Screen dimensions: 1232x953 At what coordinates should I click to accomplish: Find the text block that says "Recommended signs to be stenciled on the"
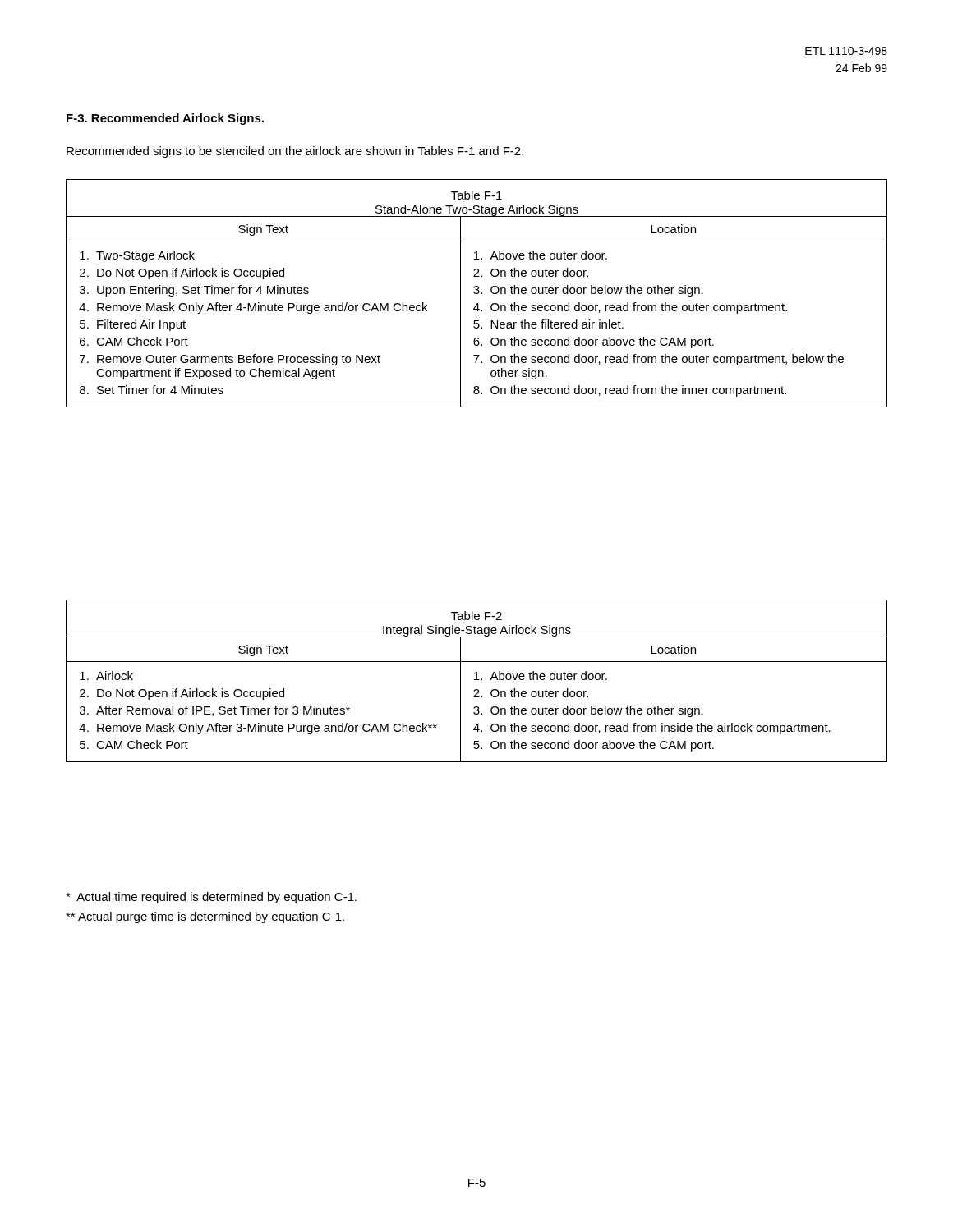pos(295,151)
